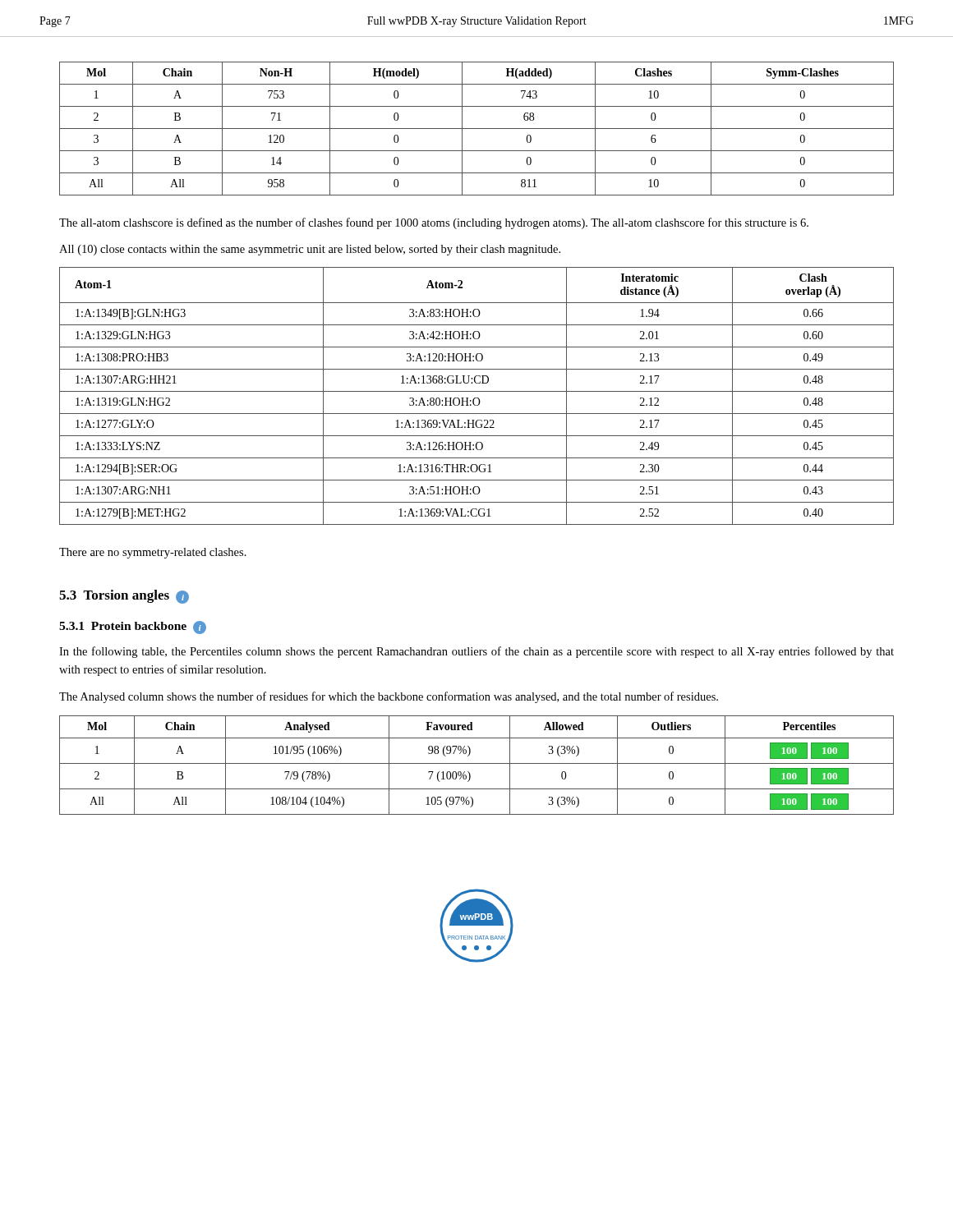Screen dimensions: 1232x953
Task: Locate the text block with the text "The Analysed column shows the"
Action: pyautogui.click(x=389, y=696)
